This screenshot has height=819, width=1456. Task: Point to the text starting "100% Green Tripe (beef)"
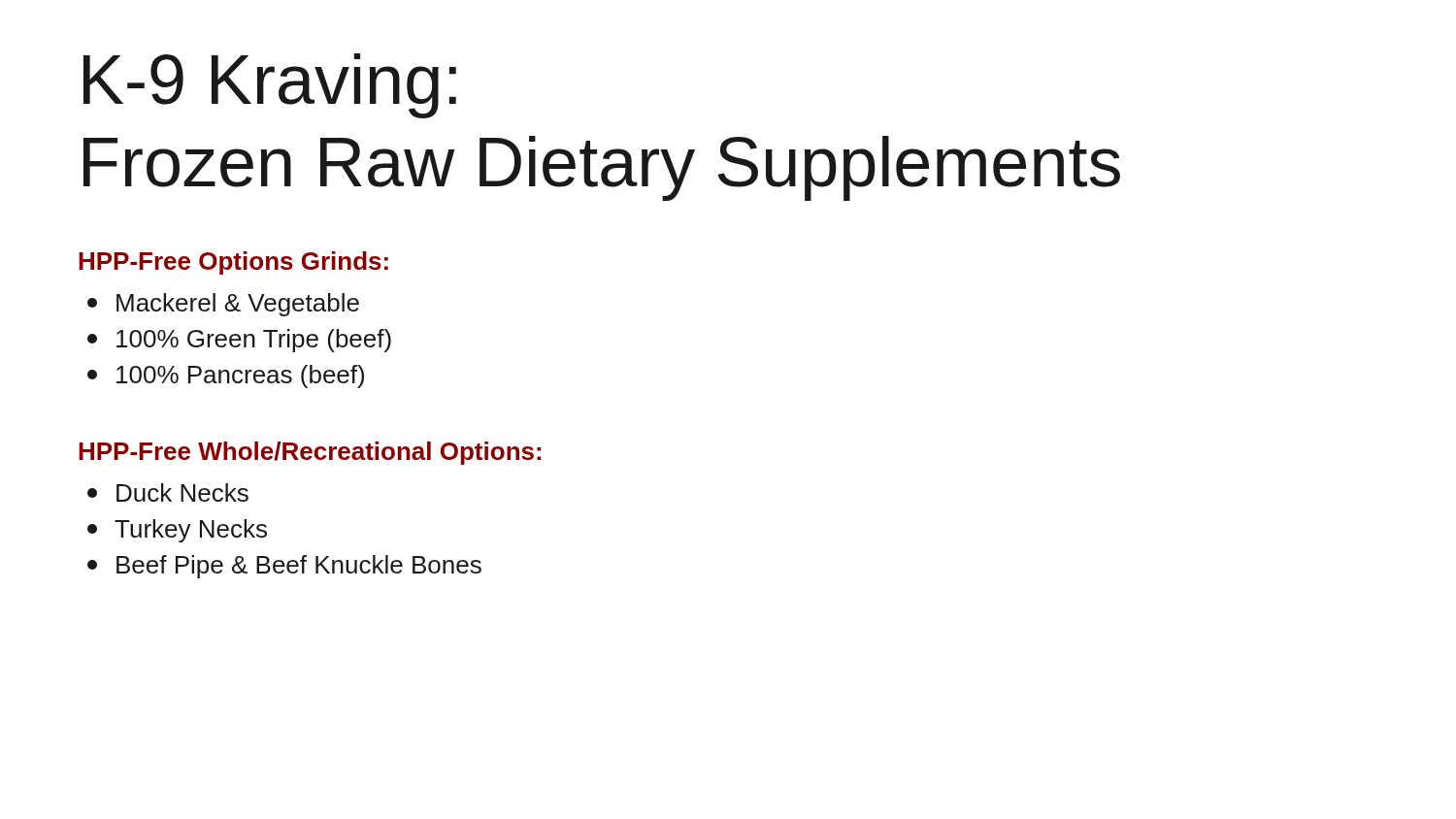240,339
